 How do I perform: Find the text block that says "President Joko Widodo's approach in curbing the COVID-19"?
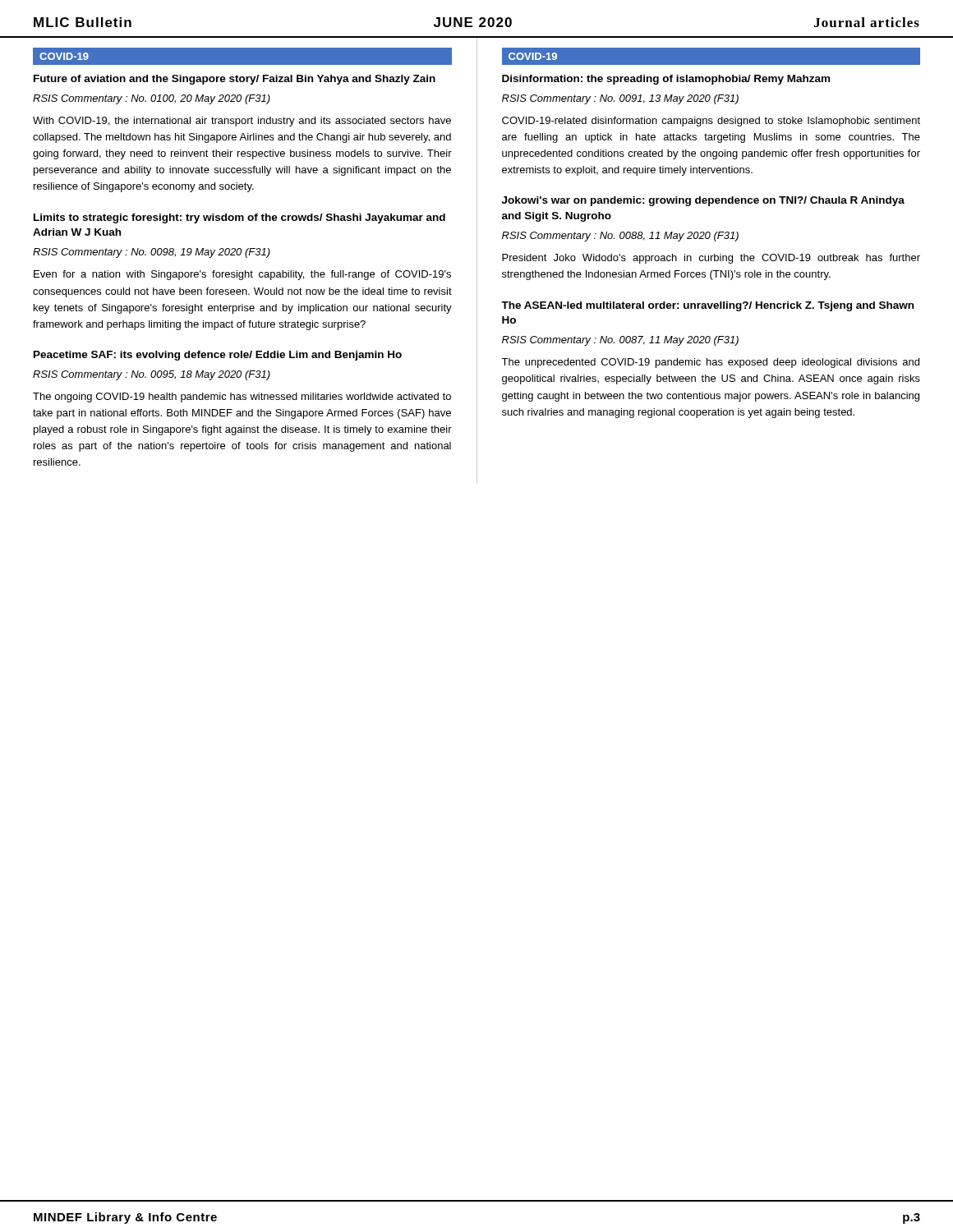click(711, 266)
